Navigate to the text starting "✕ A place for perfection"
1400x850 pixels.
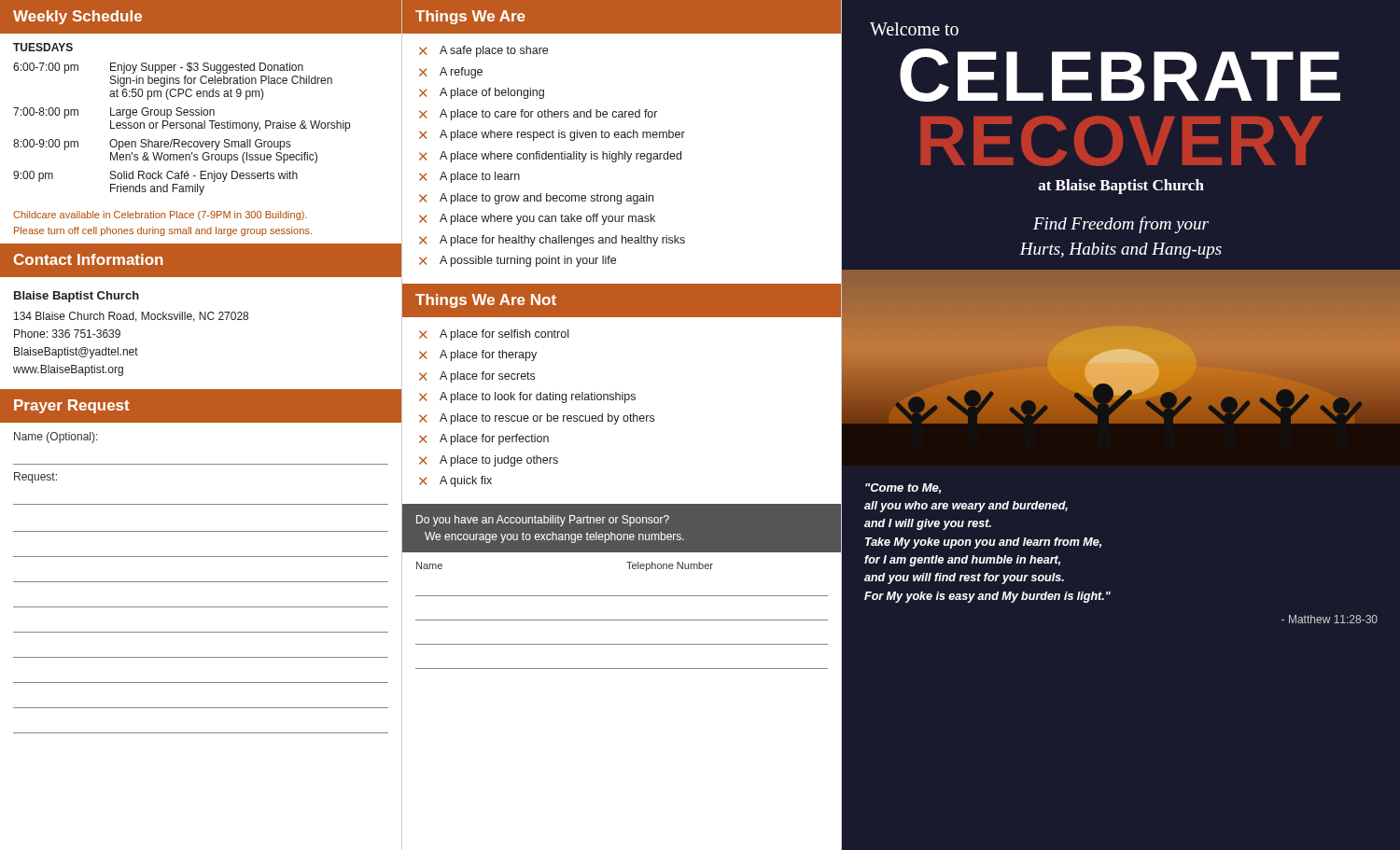tap(483, 439)
